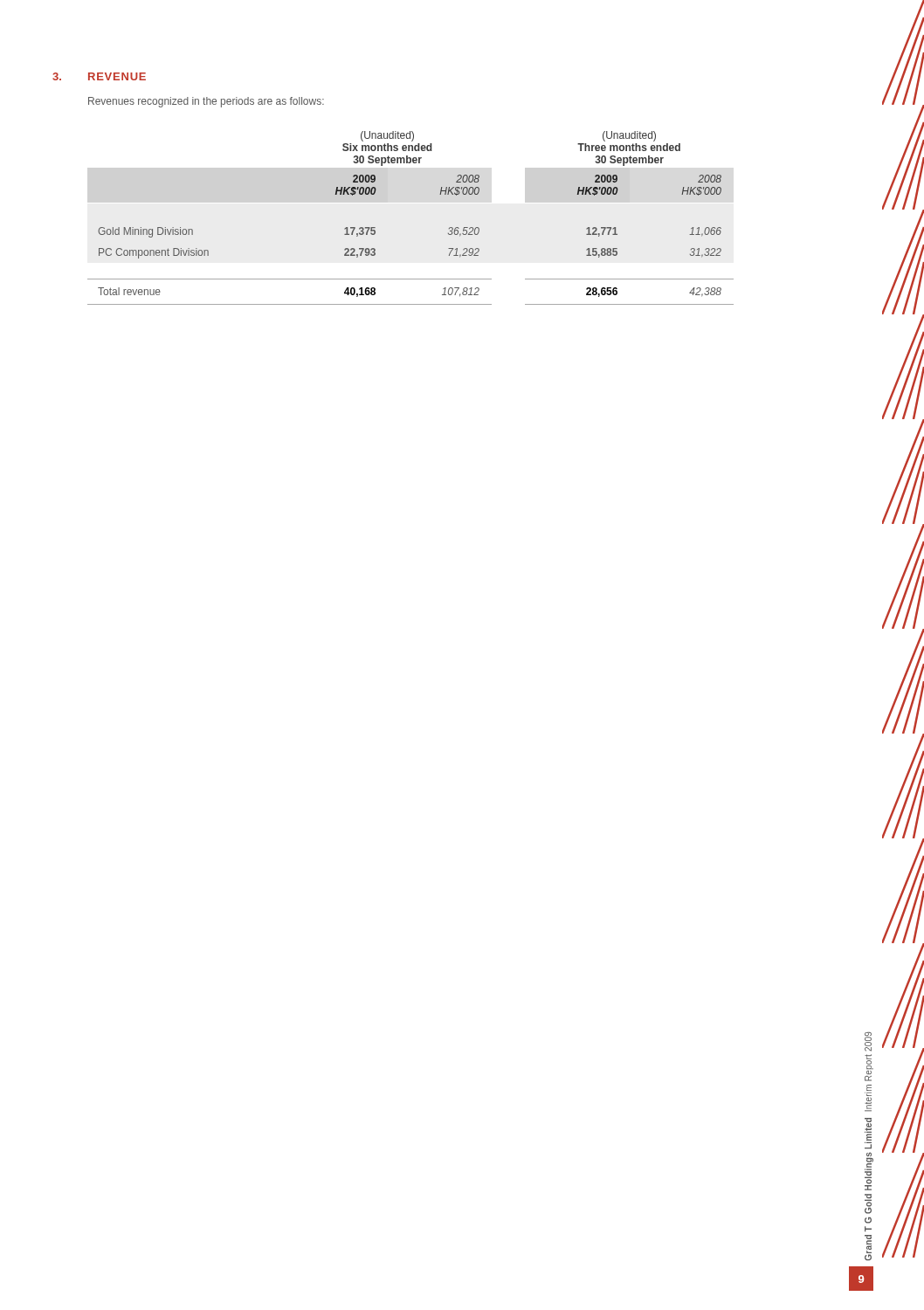The image size is (924, 1310).
Task: Locate the table
Action: coord(463,215)
